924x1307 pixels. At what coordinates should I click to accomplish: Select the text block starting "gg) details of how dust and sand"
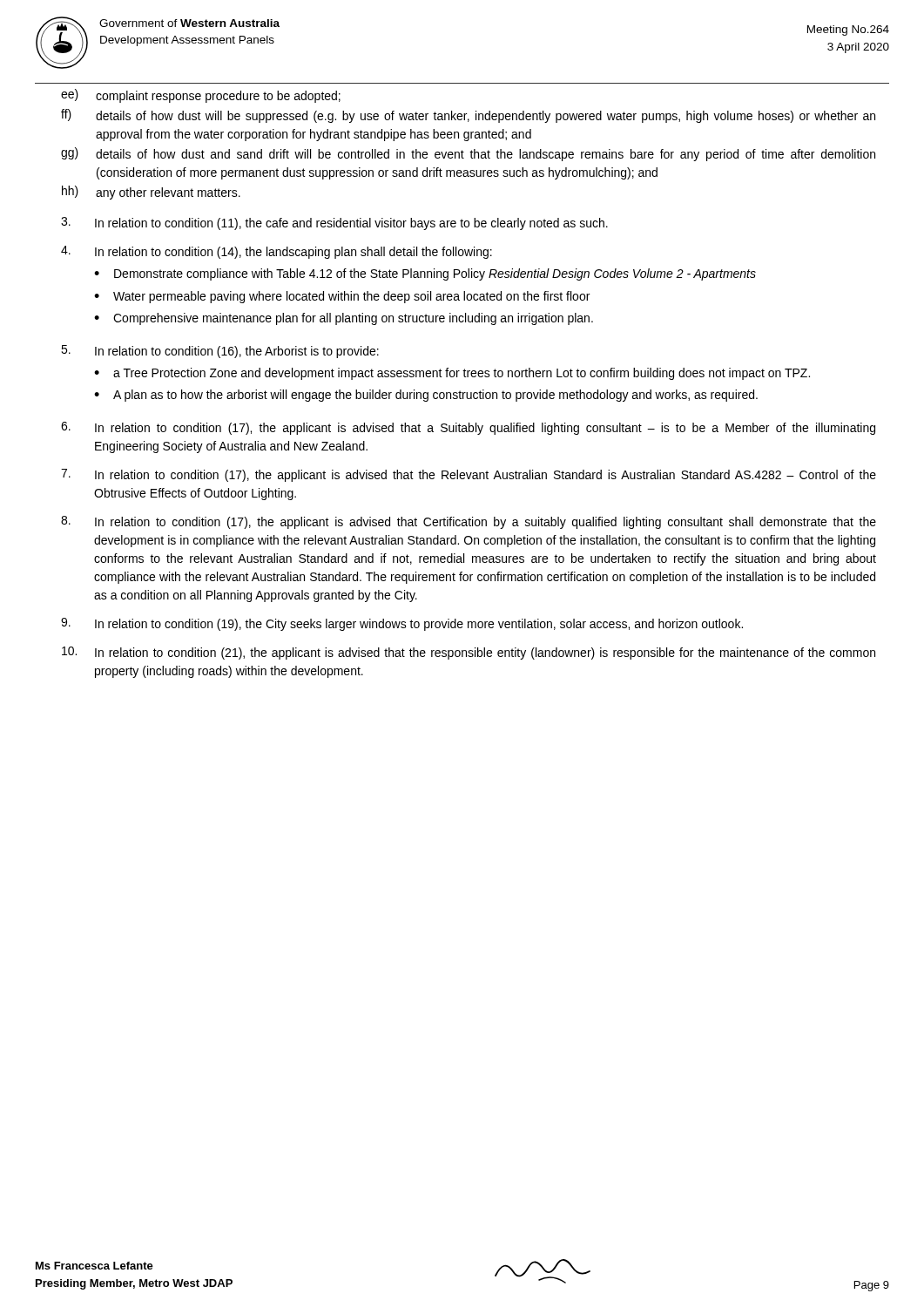(469, 164)
